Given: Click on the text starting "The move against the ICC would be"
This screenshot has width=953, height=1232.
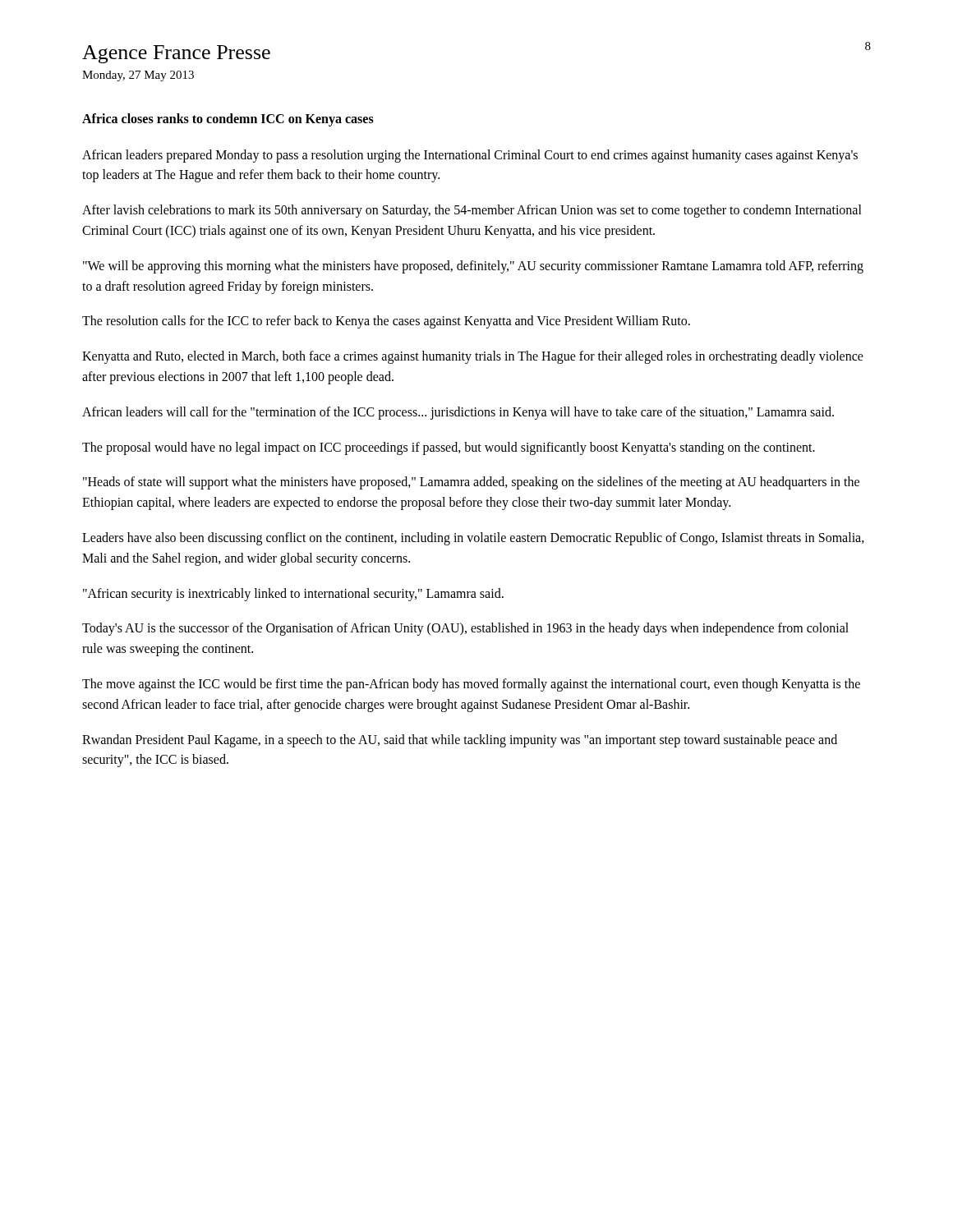Looking at the screenshot, I should 476,695.
